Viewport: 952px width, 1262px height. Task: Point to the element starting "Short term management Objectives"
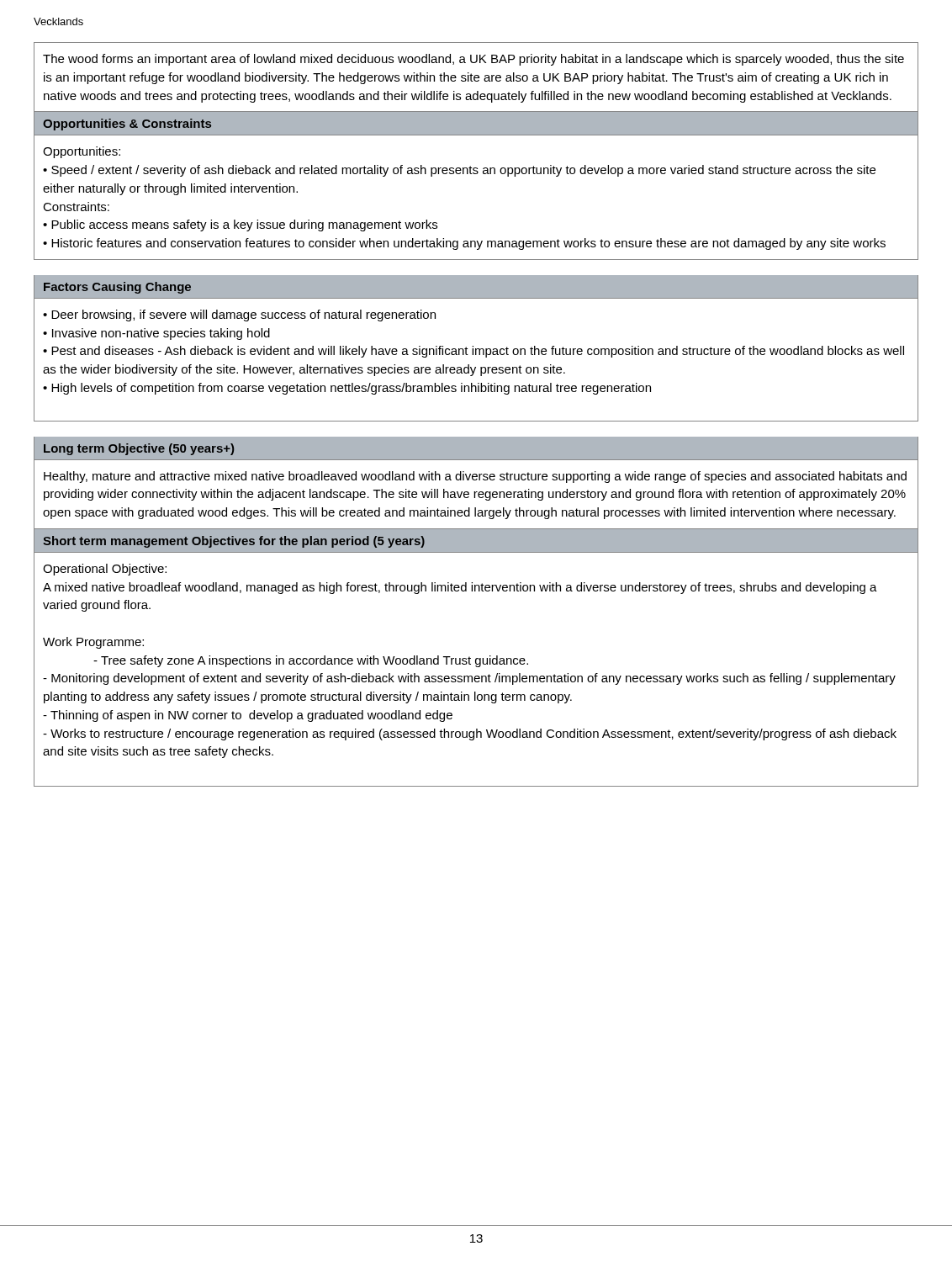pos(234,540)
